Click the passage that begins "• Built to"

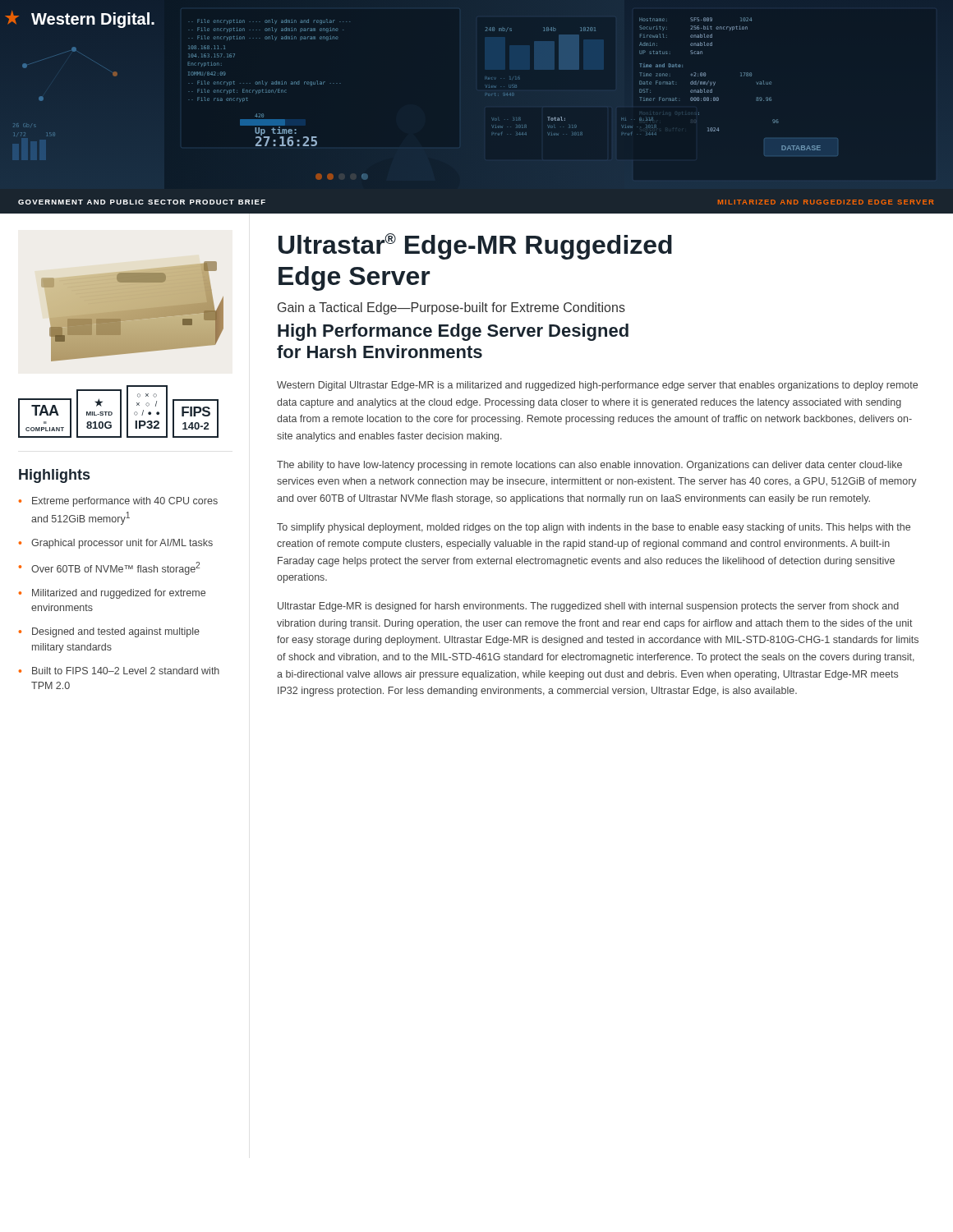click(119, 678)
